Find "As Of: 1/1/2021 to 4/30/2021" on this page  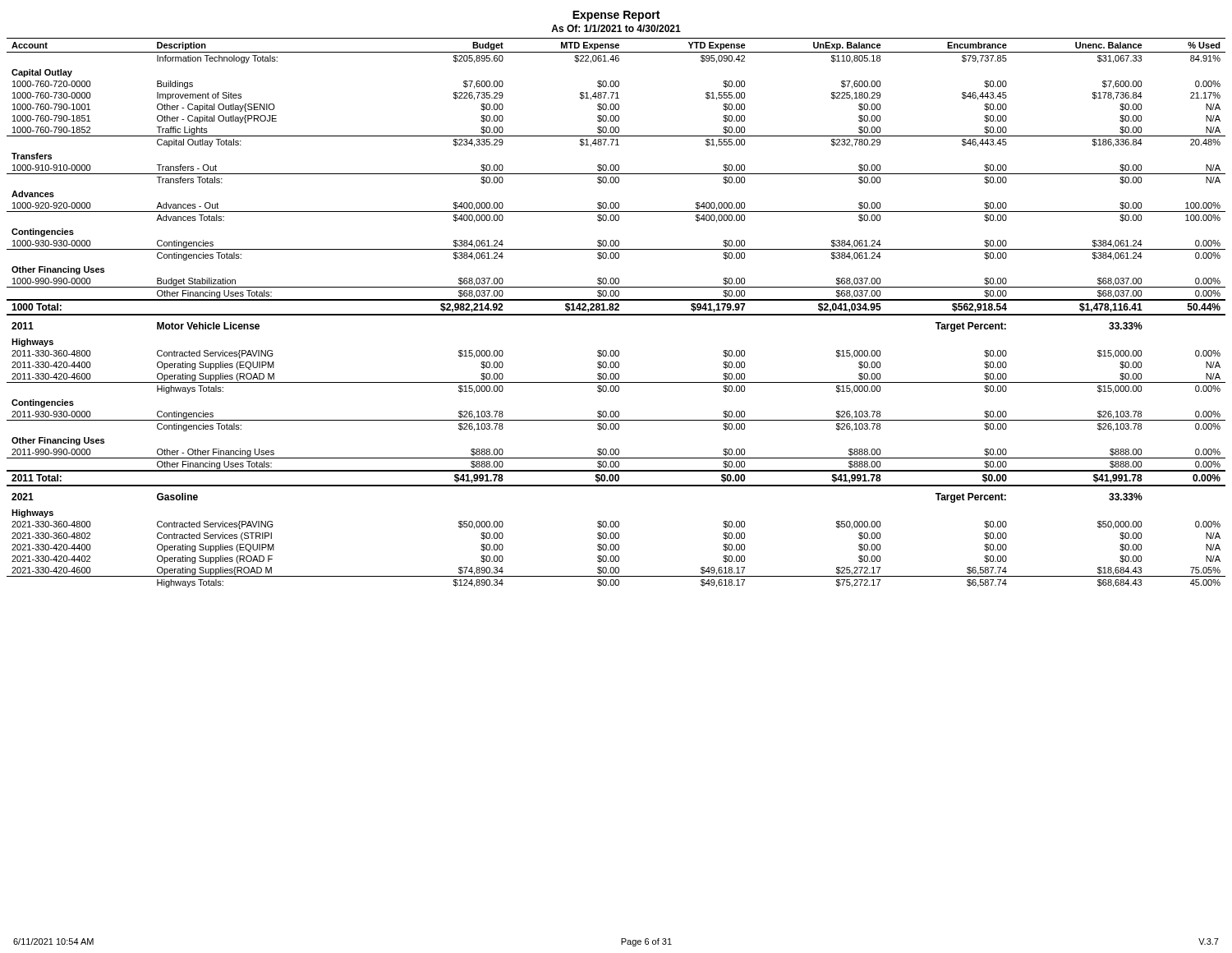point(616,29)
